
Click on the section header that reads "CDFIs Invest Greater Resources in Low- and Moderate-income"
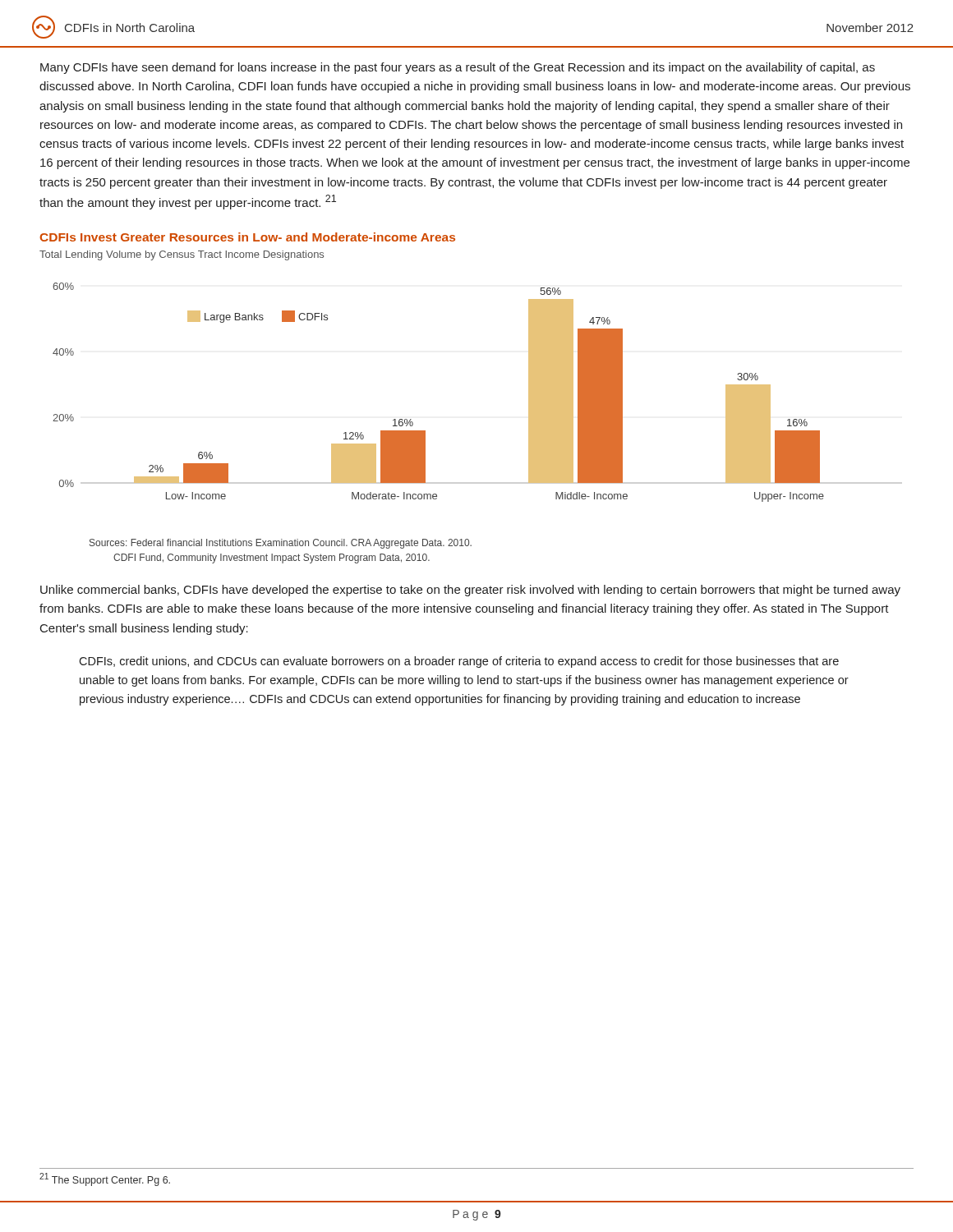click(248, 237)
